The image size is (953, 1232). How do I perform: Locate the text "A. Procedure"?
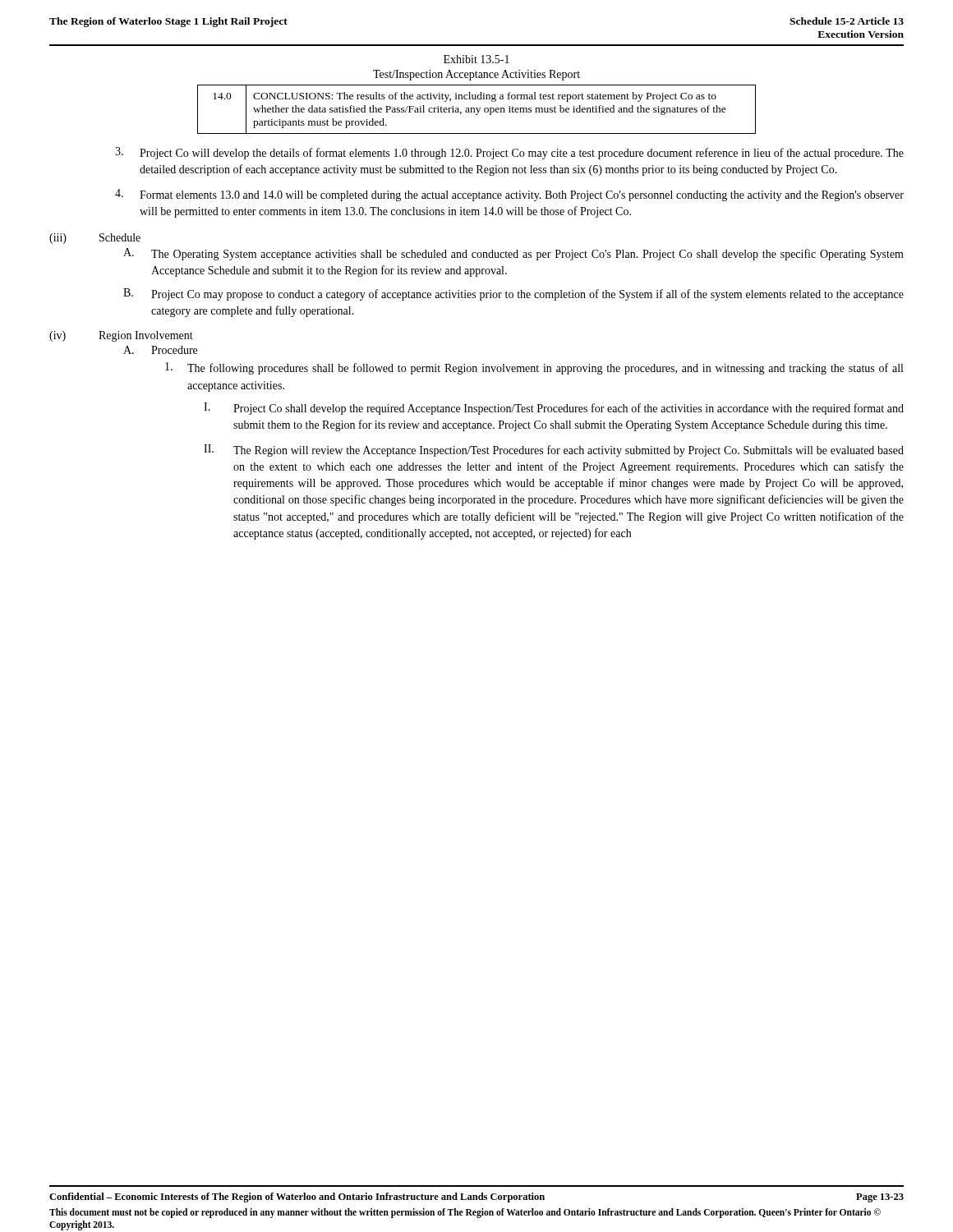pos(161,351)
